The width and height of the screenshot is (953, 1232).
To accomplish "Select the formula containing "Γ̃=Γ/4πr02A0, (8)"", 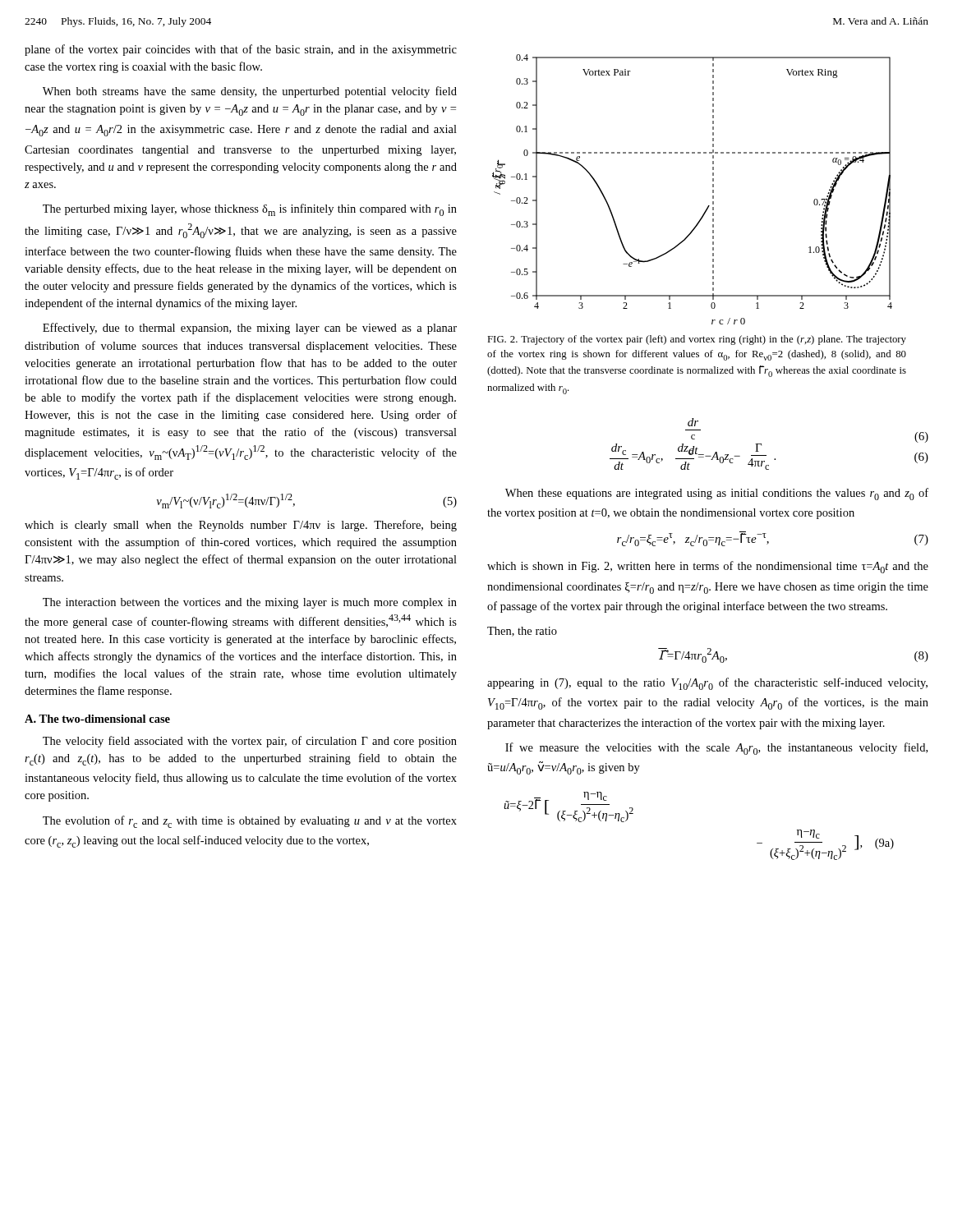I will 708,656.
